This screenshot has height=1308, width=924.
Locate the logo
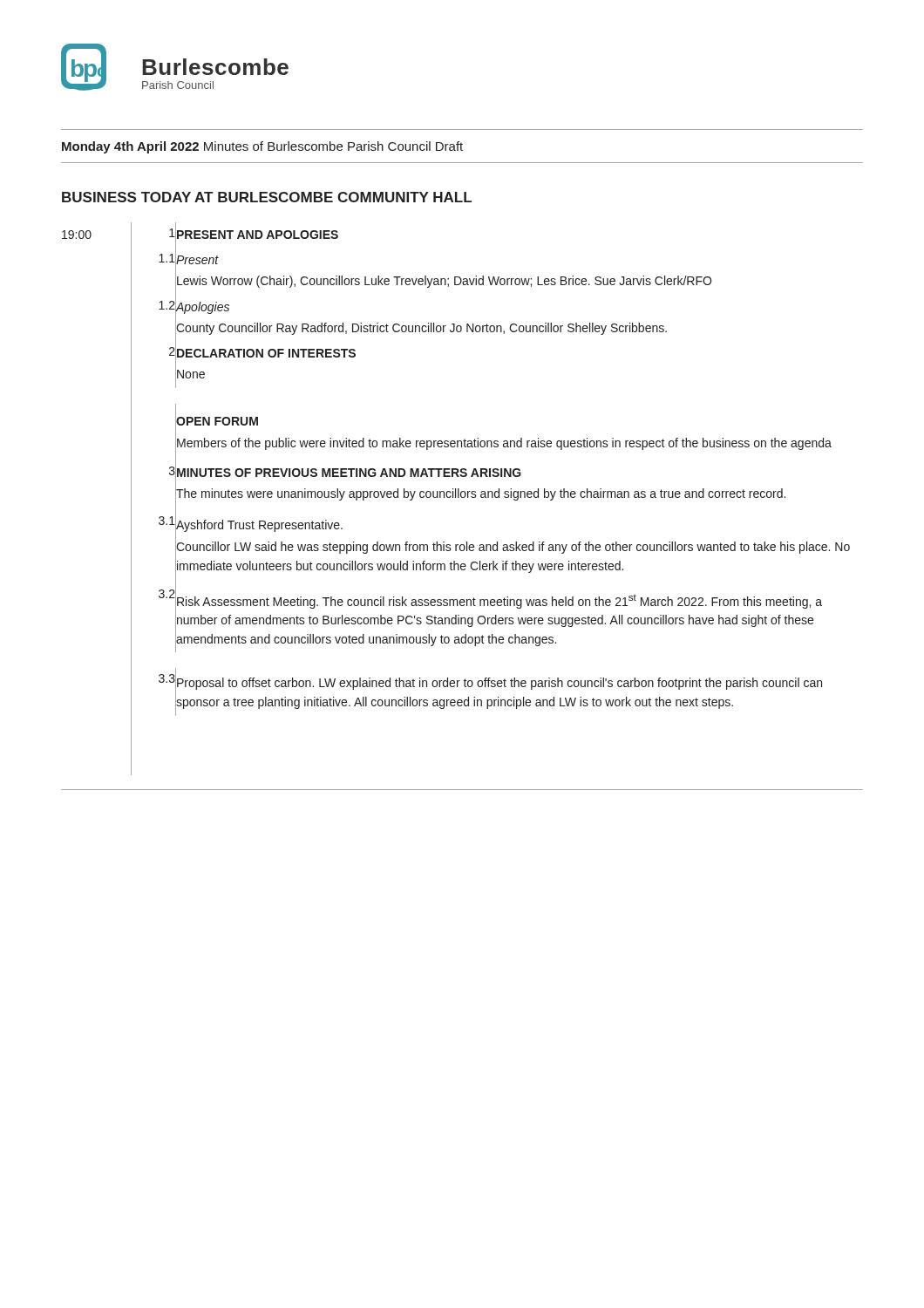tap(462, 73)
